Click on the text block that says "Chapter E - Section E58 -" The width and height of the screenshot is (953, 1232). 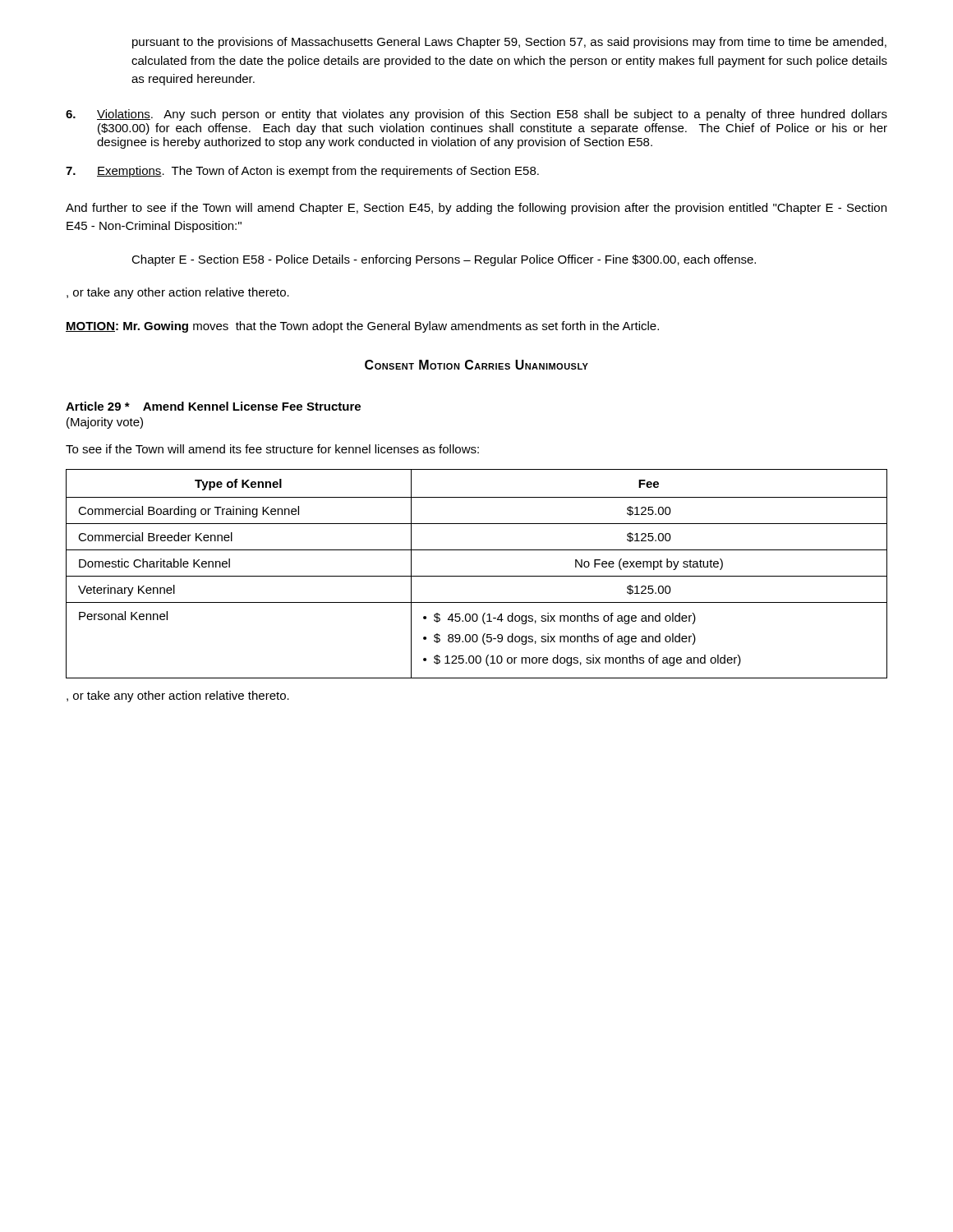509,259
